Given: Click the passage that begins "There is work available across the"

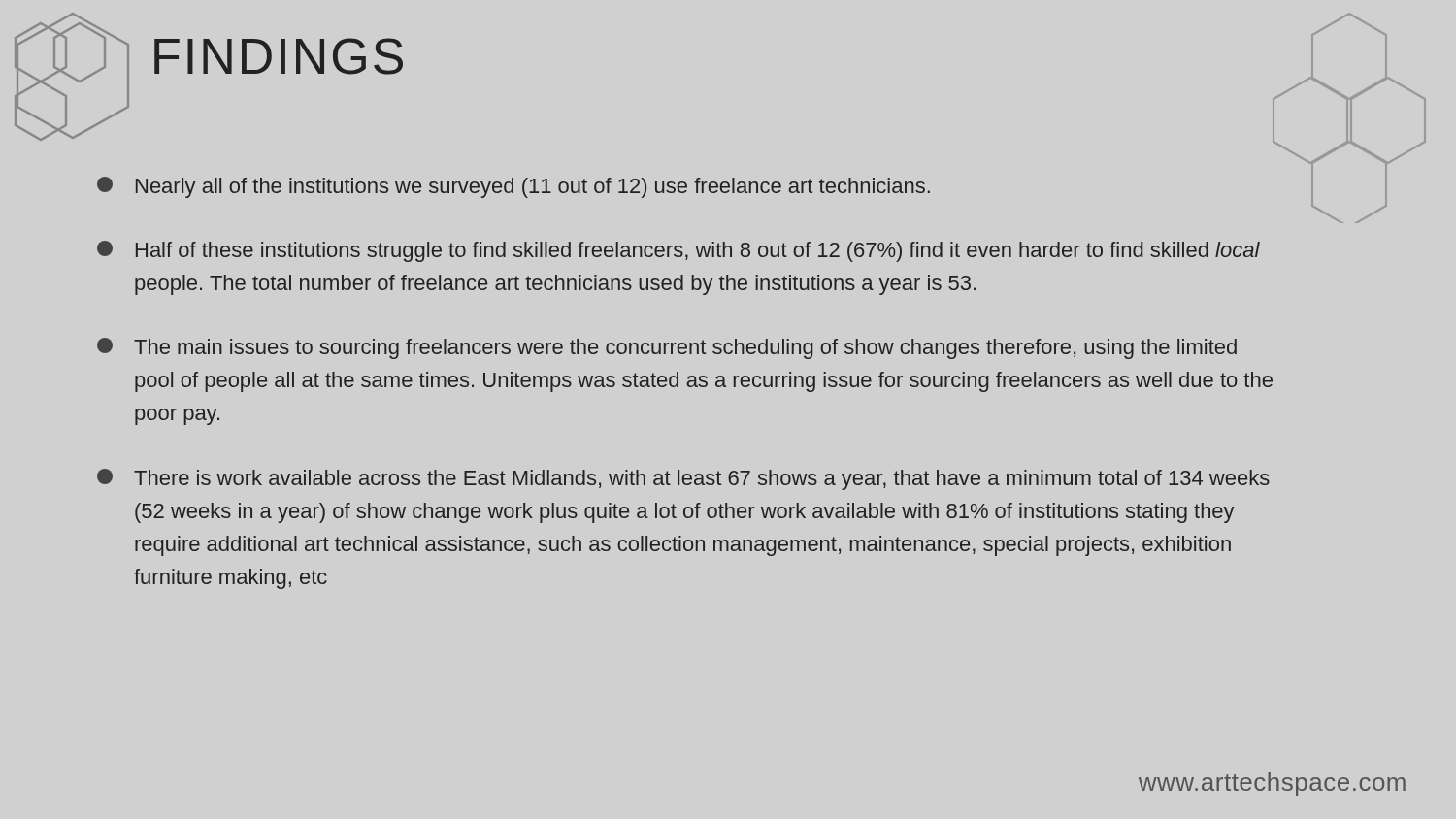Looking at the screenshot, I should tap(689, 528).
